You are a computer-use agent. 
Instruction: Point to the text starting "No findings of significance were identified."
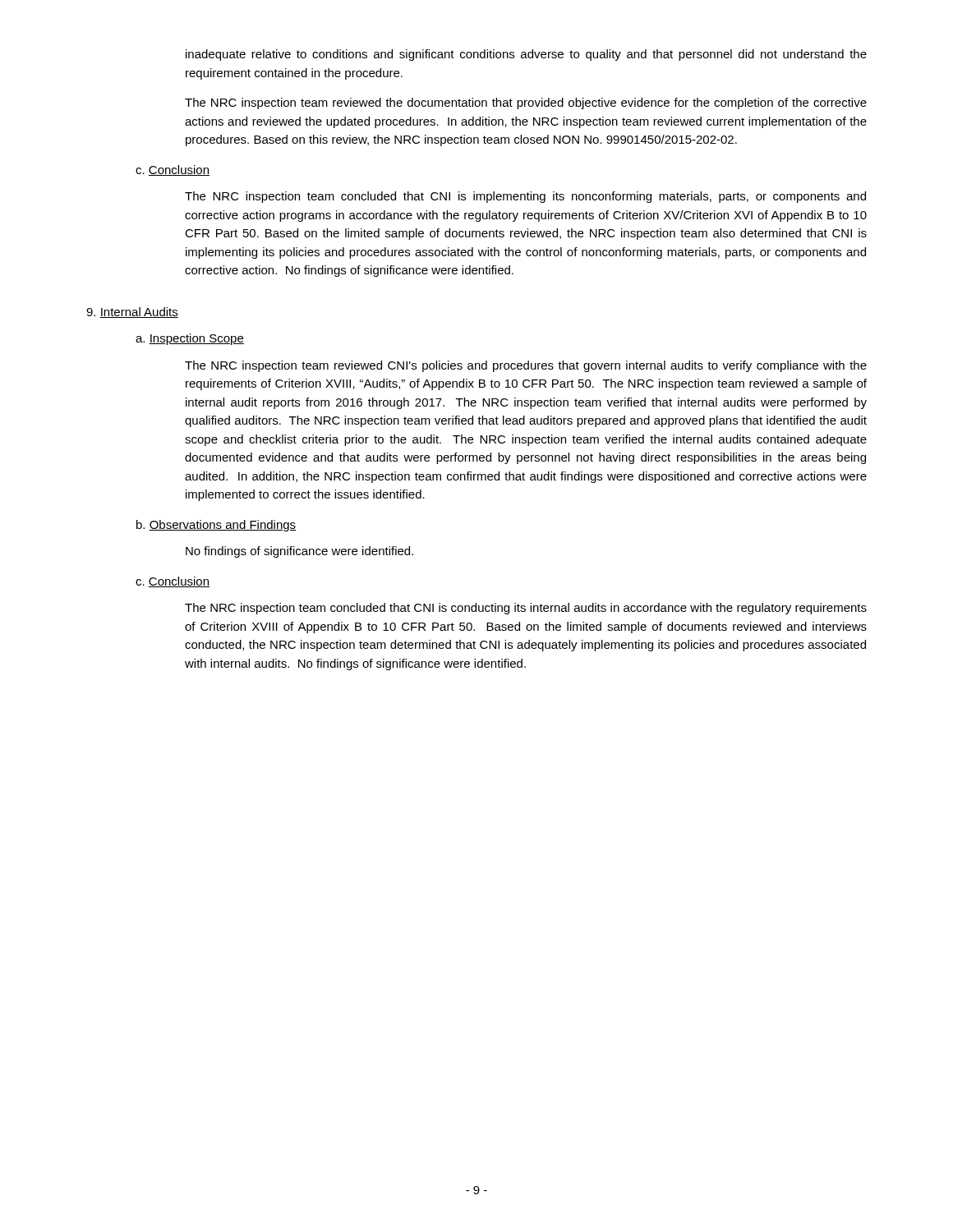300,551
